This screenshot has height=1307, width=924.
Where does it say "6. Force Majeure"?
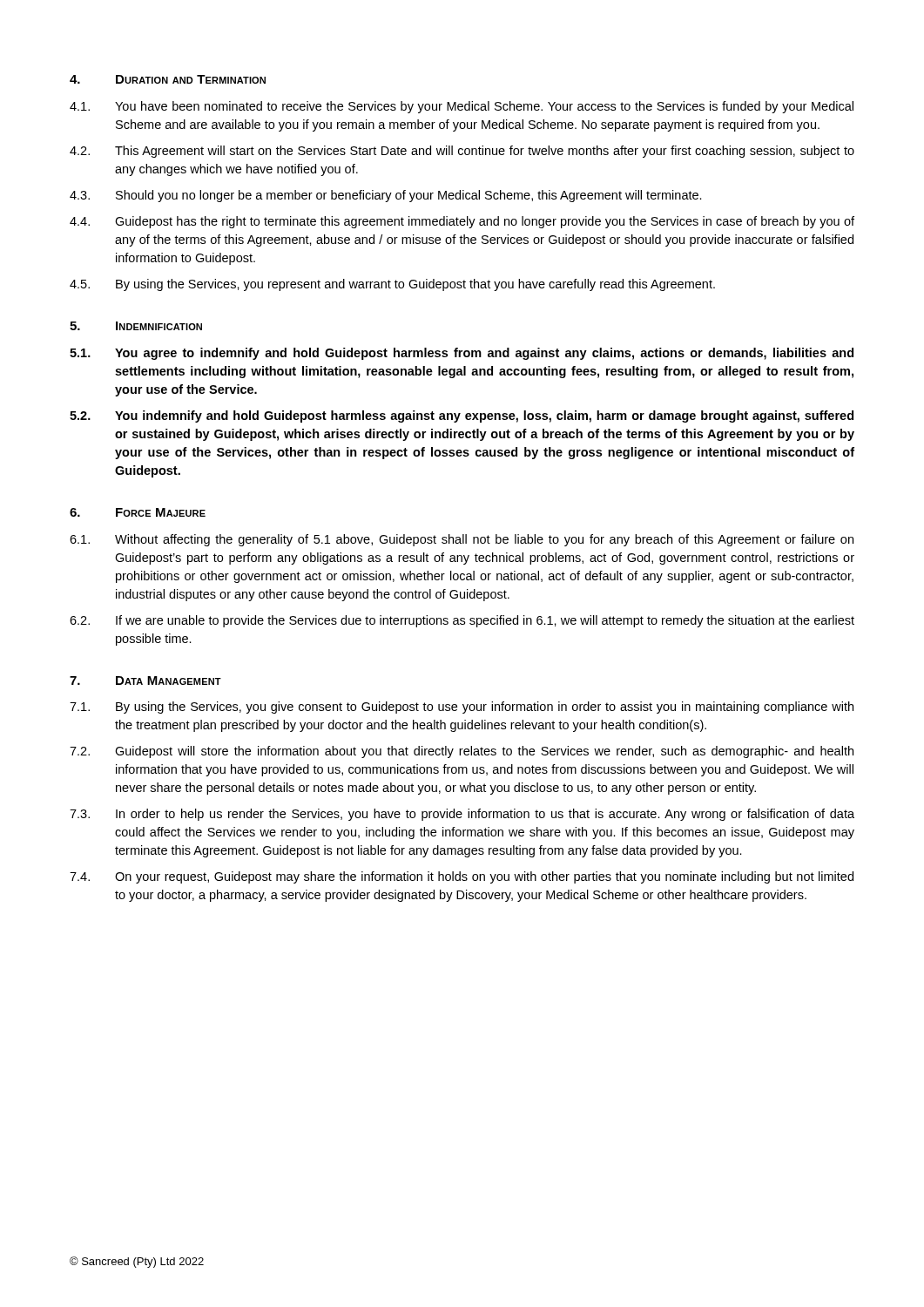tap(138, 512)
